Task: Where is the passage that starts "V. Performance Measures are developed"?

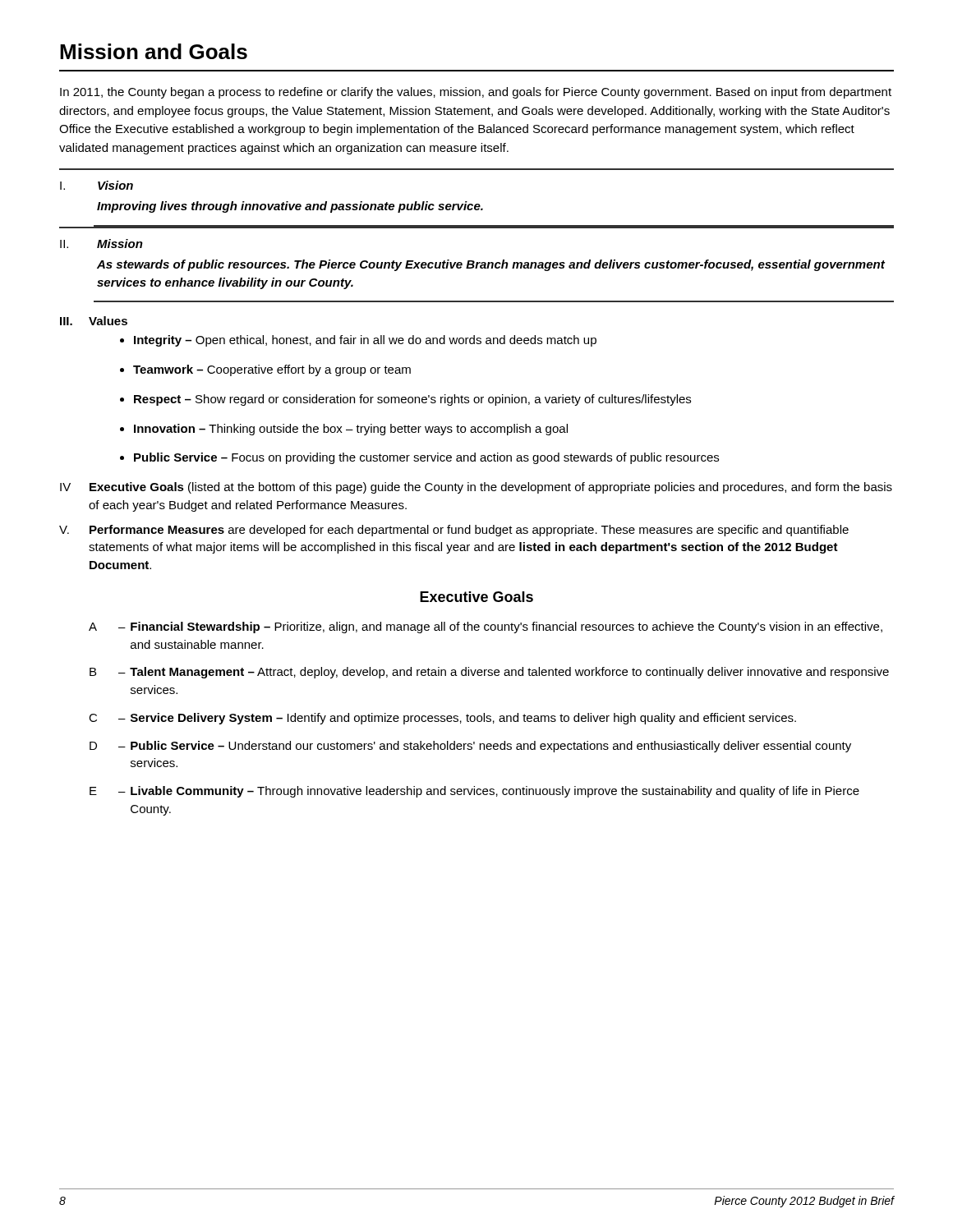Action: 476,547
